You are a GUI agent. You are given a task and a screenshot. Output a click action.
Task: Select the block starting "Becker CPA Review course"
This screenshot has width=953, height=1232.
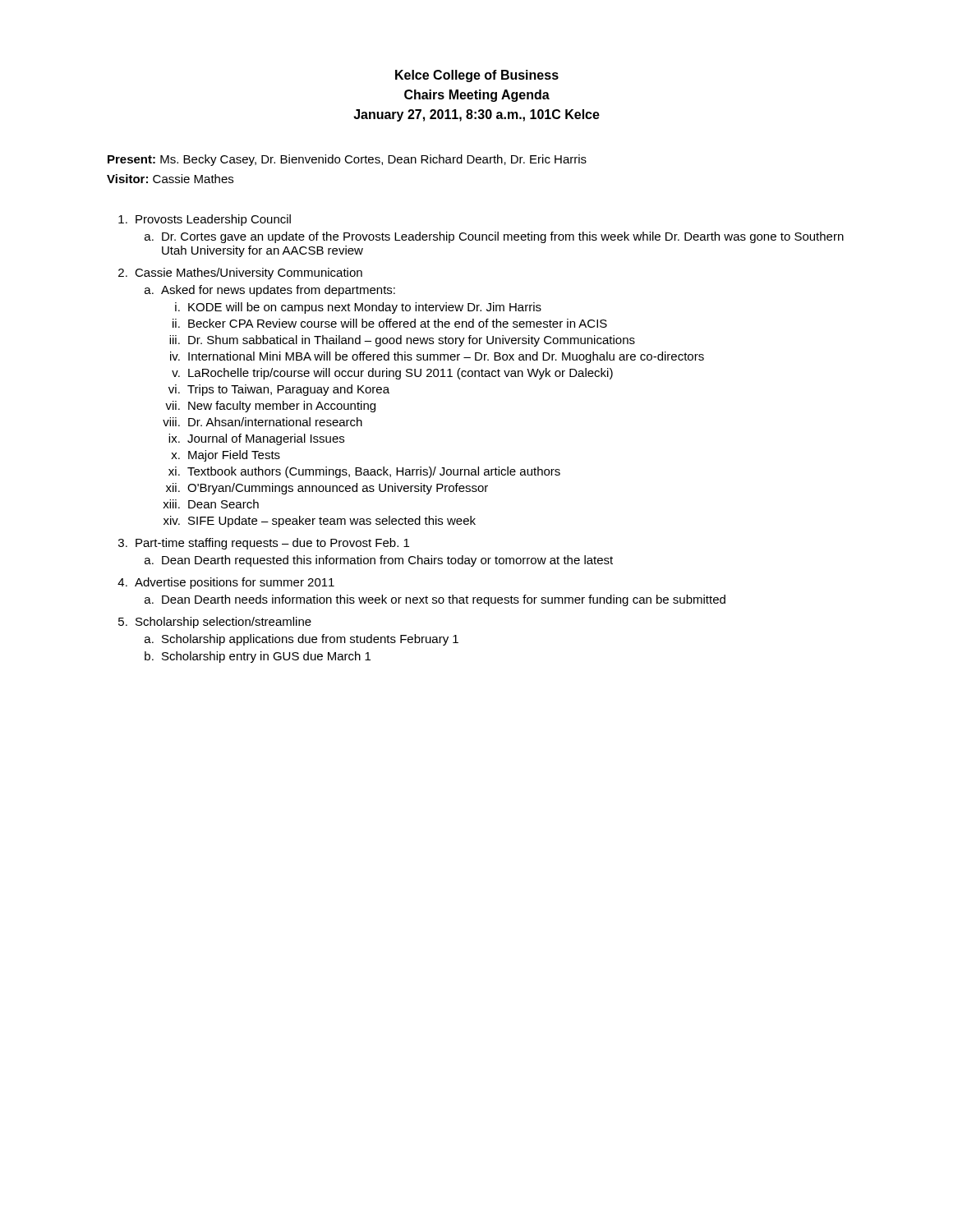tap(397, 323)
